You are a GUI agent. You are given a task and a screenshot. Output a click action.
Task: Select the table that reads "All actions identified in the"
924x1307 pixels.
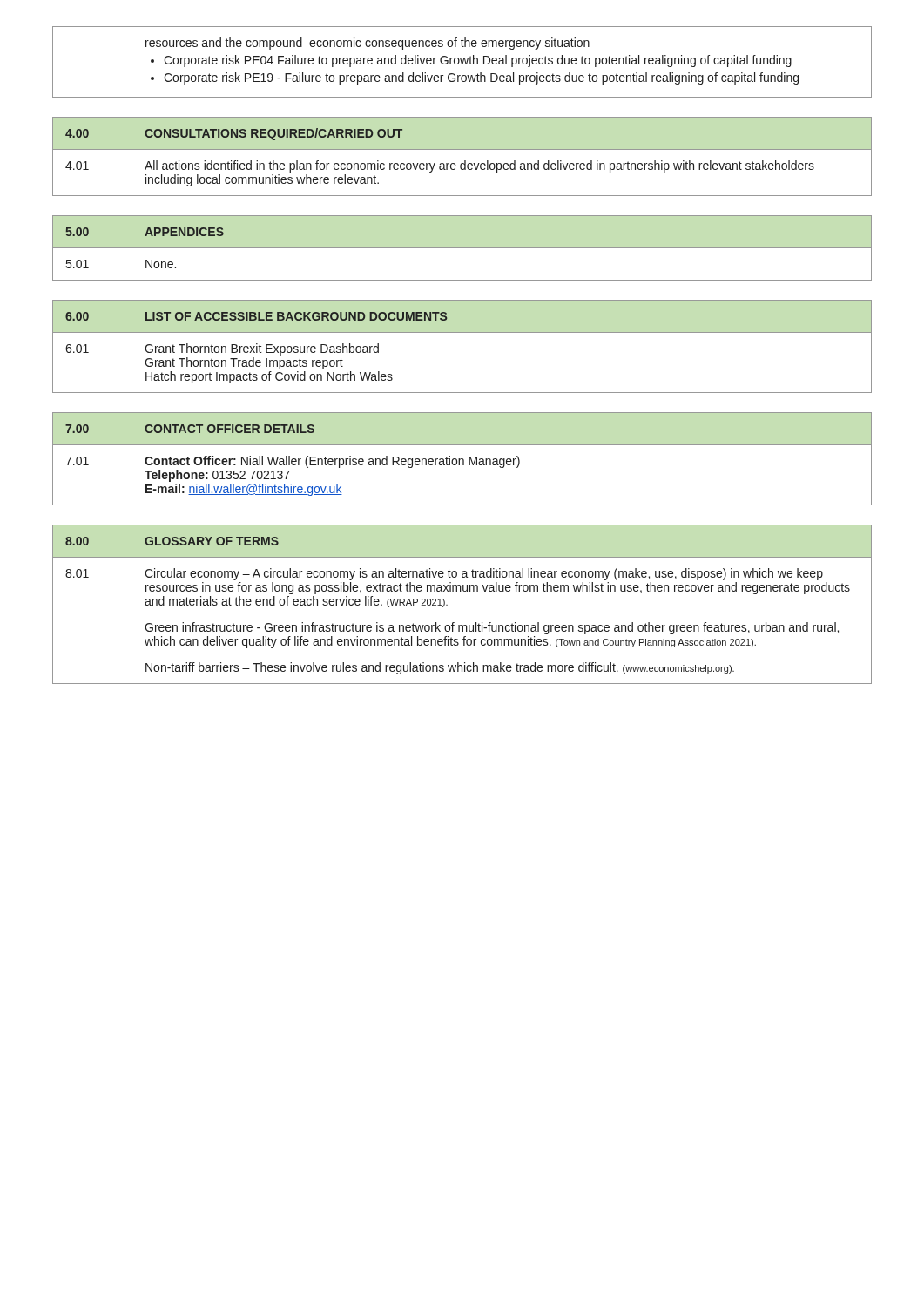tap(462, 156)
